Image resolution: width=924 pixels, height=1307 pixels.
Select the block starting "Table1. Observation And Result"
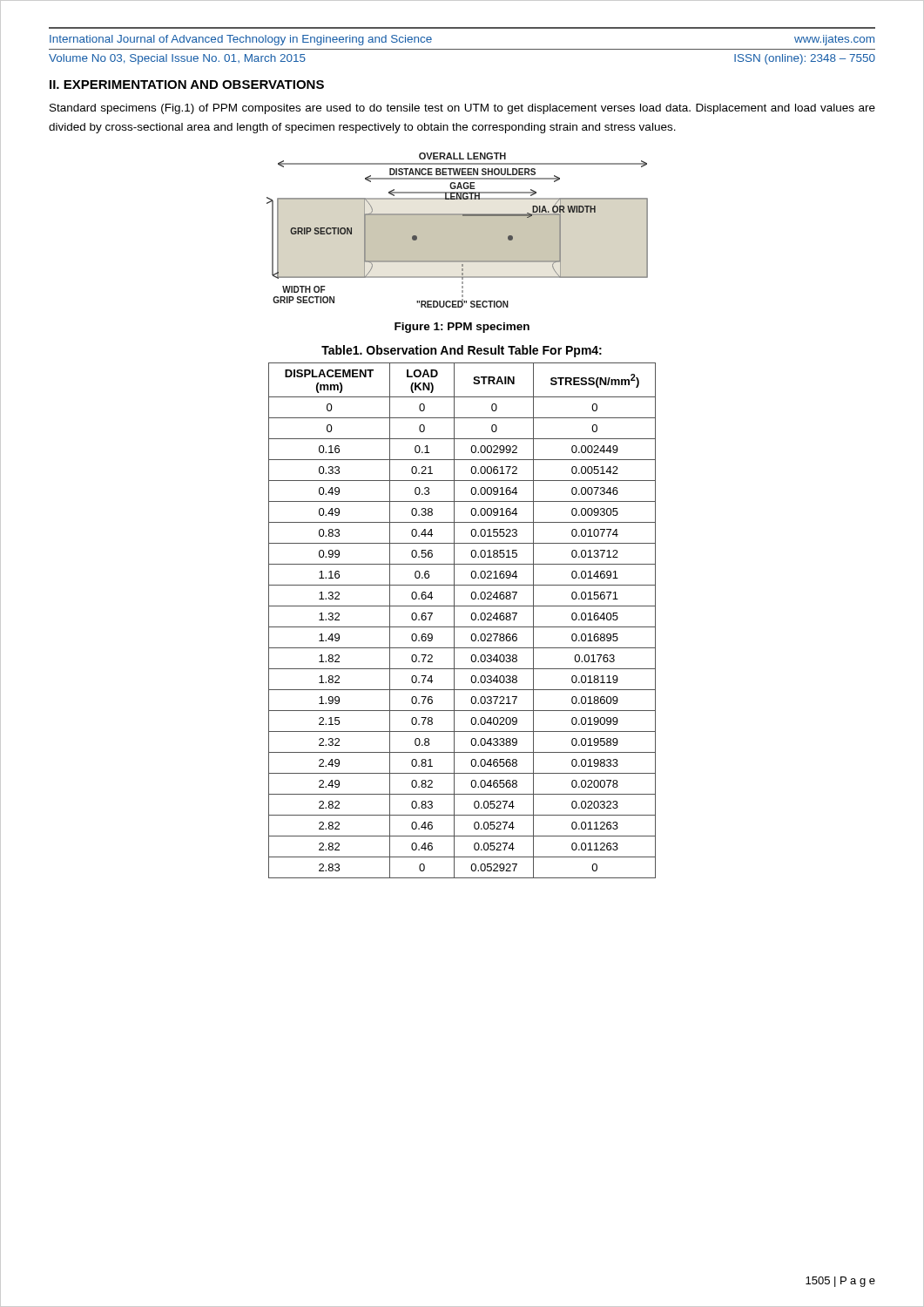click(462, 350)
